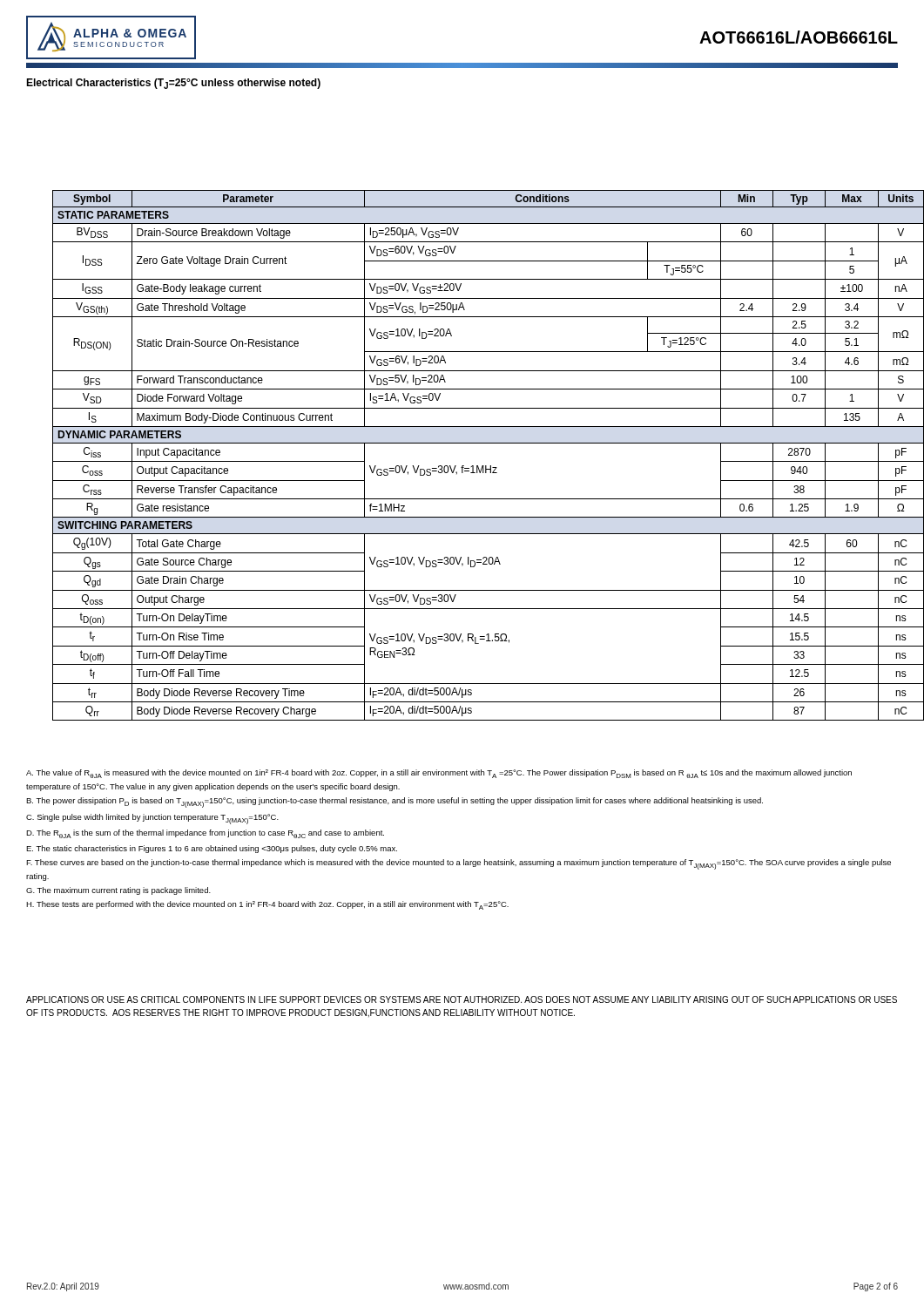
Task: Click on the footnote containing "A. The value of RθJA is measured with"
Action: [x=439, y=774]
